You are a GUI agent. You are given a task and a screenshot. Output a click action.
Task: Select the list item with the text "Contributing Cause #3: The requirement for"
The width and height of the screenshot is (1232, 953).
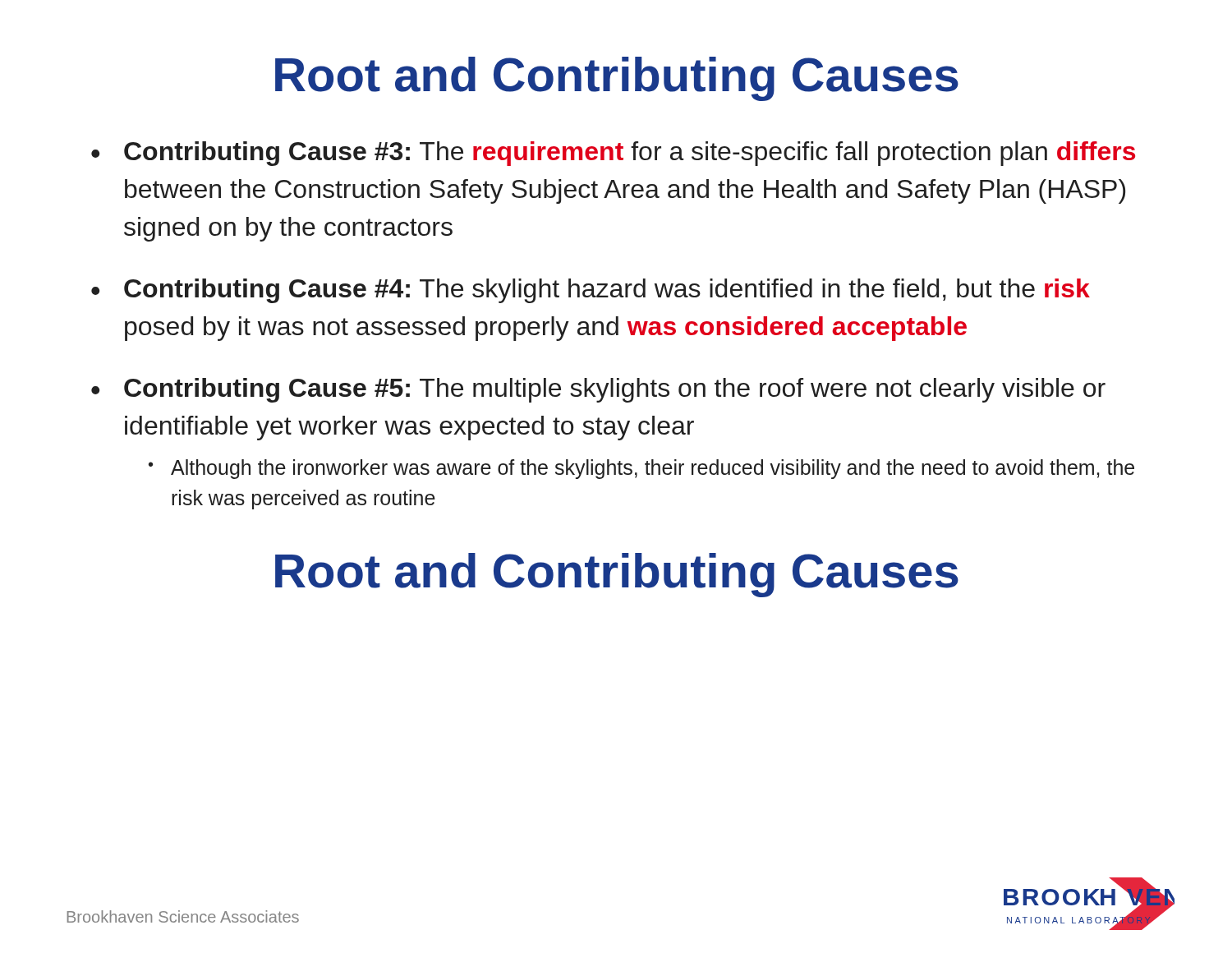coord(630,189)
